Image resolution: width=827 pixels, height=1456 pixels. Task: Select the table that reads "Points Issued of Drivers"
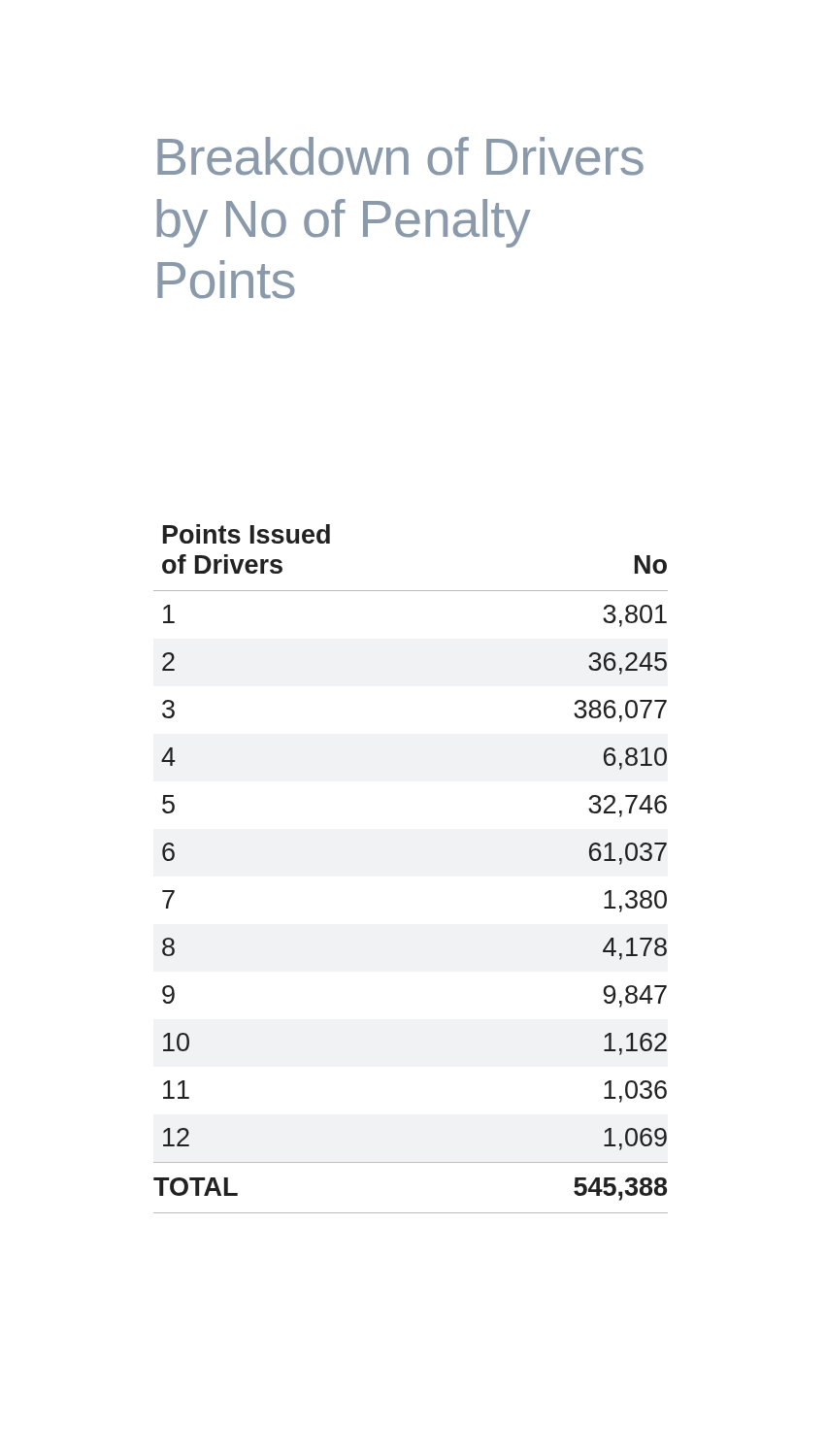pyautogui.click(x=411, y=864)
